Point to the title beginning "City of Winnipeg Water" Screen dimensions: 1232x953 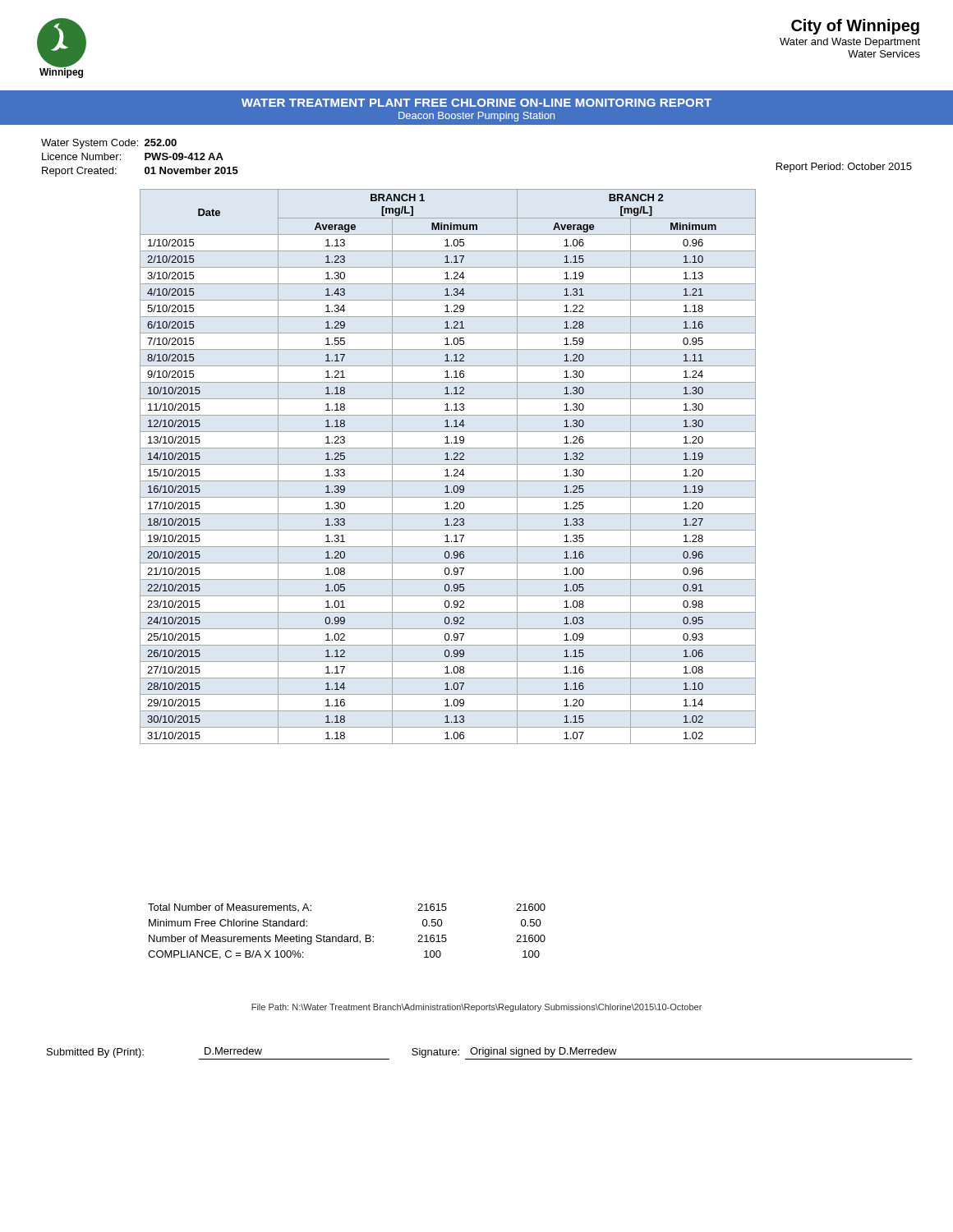tap(850, 38)
